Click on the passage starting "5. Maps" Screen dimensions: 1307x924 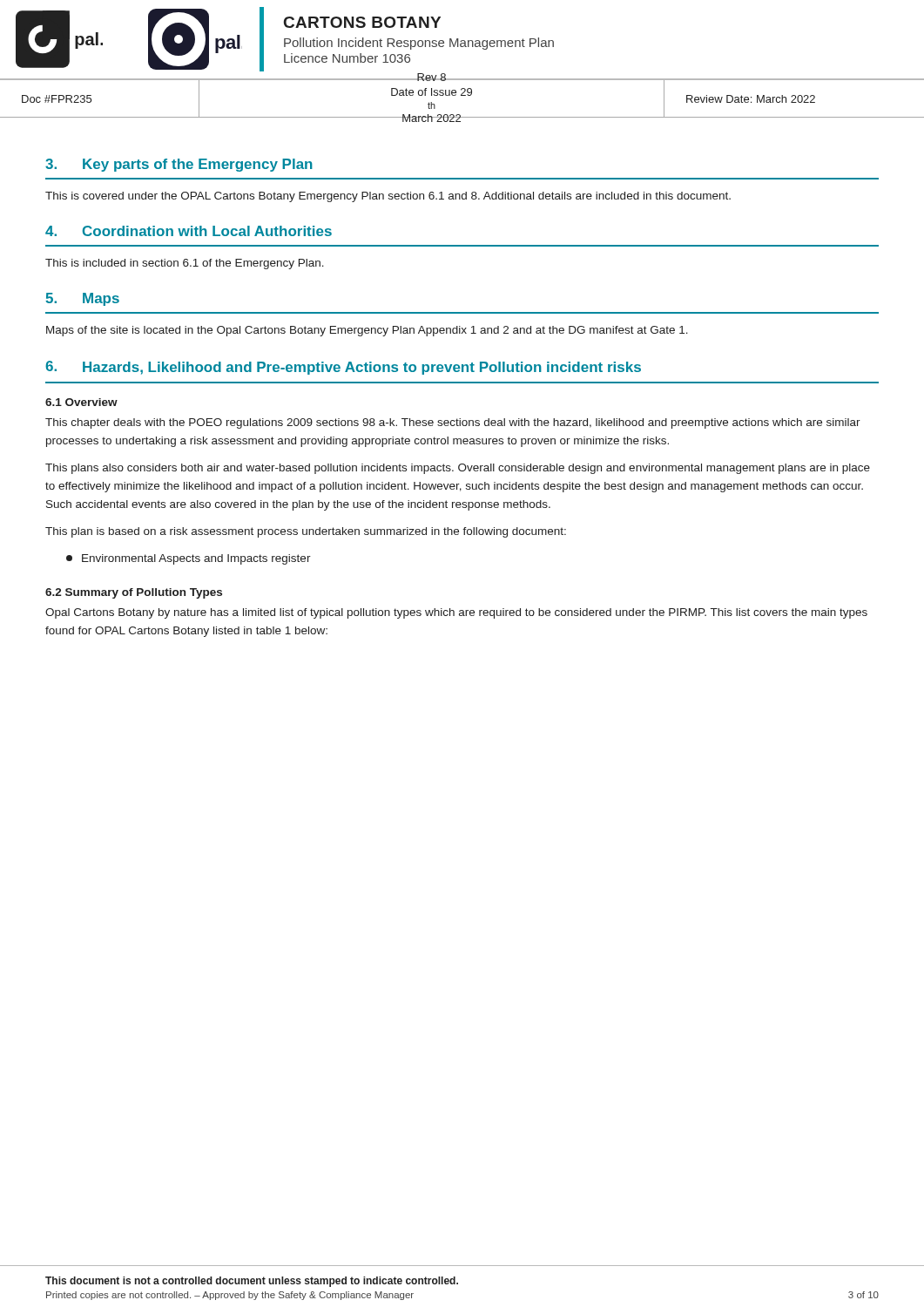pos(83,299)
